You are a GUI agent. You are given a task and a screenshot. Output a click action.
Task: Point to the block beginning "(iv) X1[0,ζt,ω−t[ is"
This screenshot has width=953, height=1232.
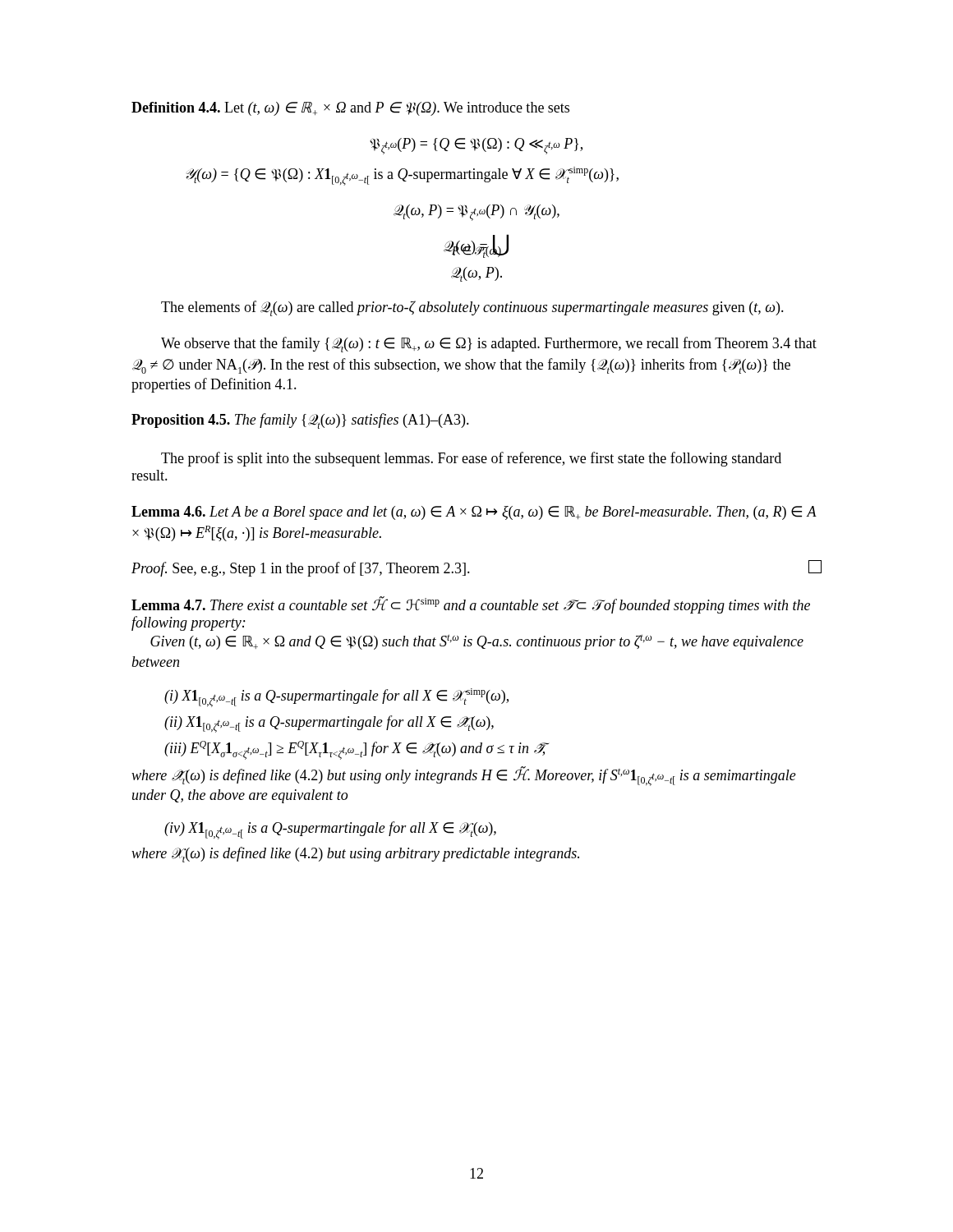(x=331, y=830)
